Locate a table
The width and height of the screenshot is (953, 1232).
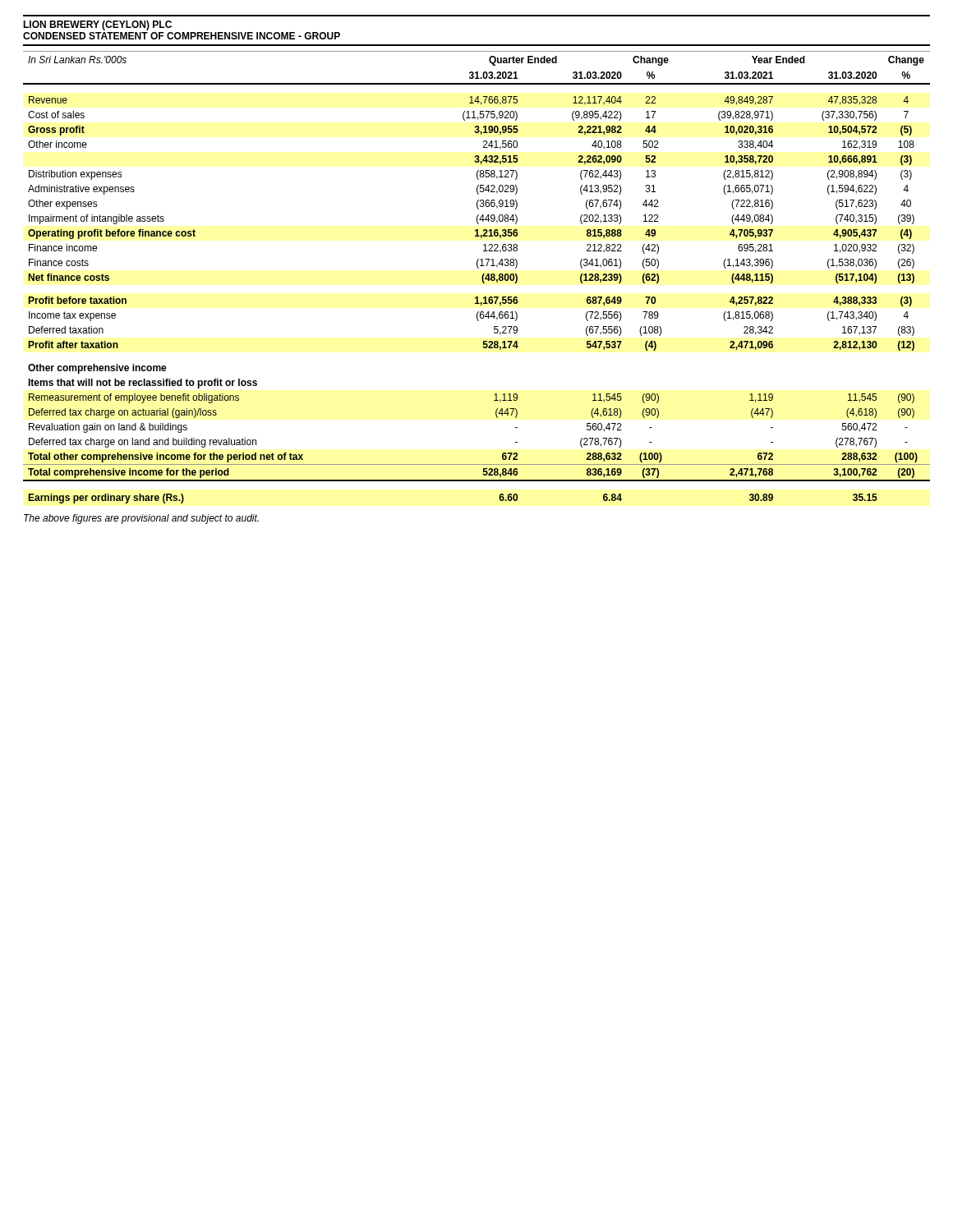point(476,278)
